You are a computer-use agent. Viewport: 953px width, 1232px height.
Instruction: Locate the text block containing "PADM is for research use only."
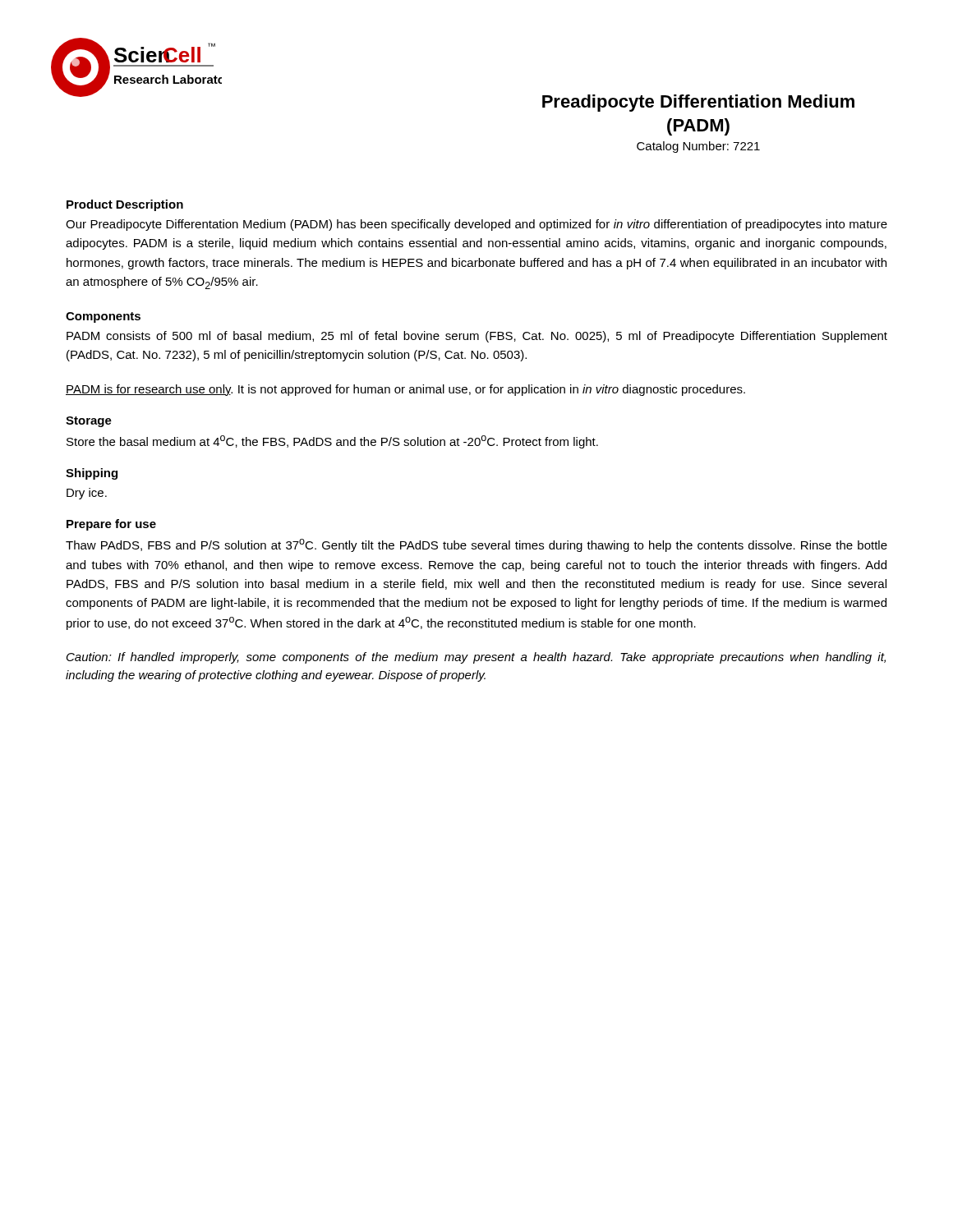pos(406,389)
